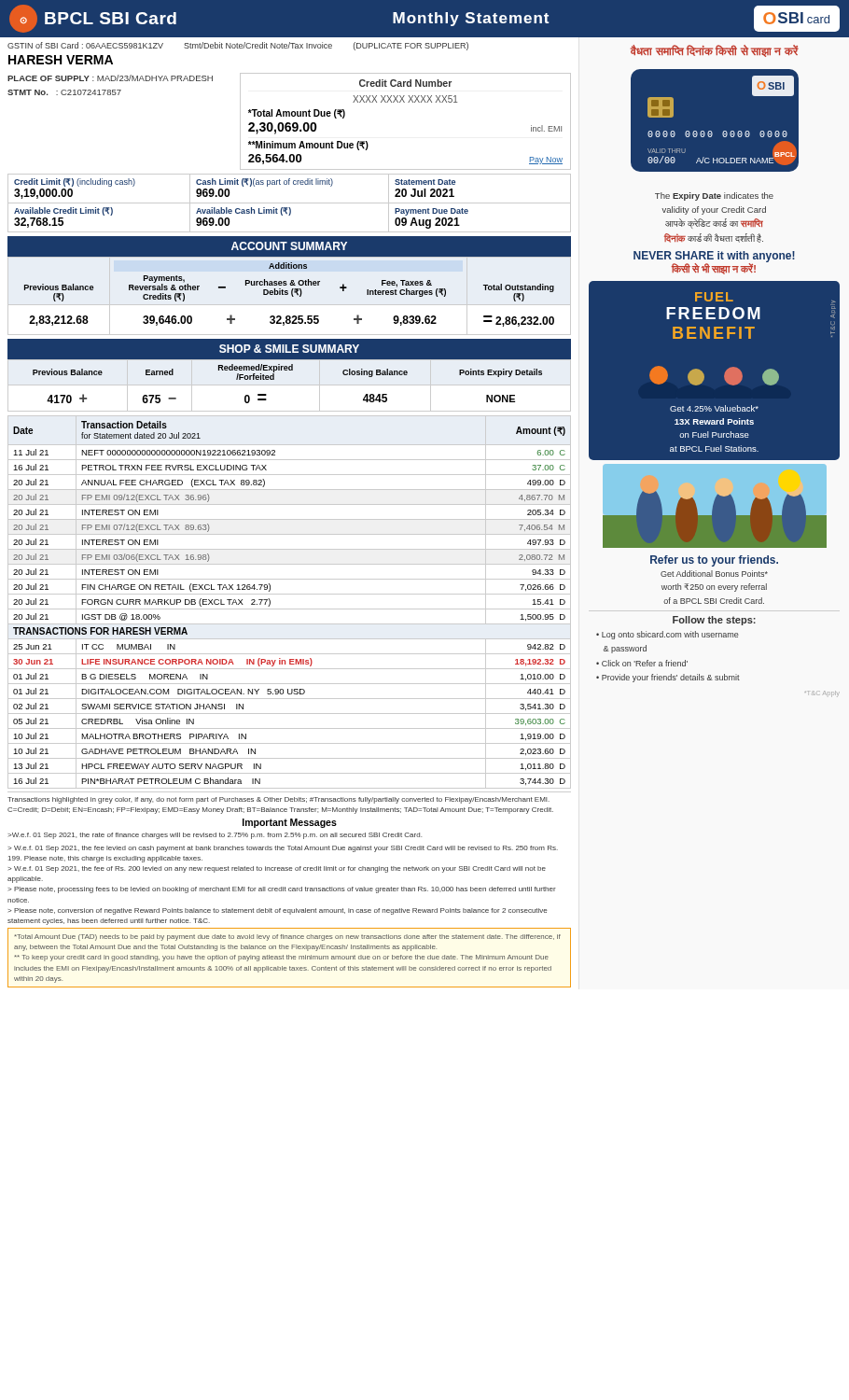Locate the table with the text "Previous Balance (₹)"
The image size is (849, 1400).
click(289, 296)
